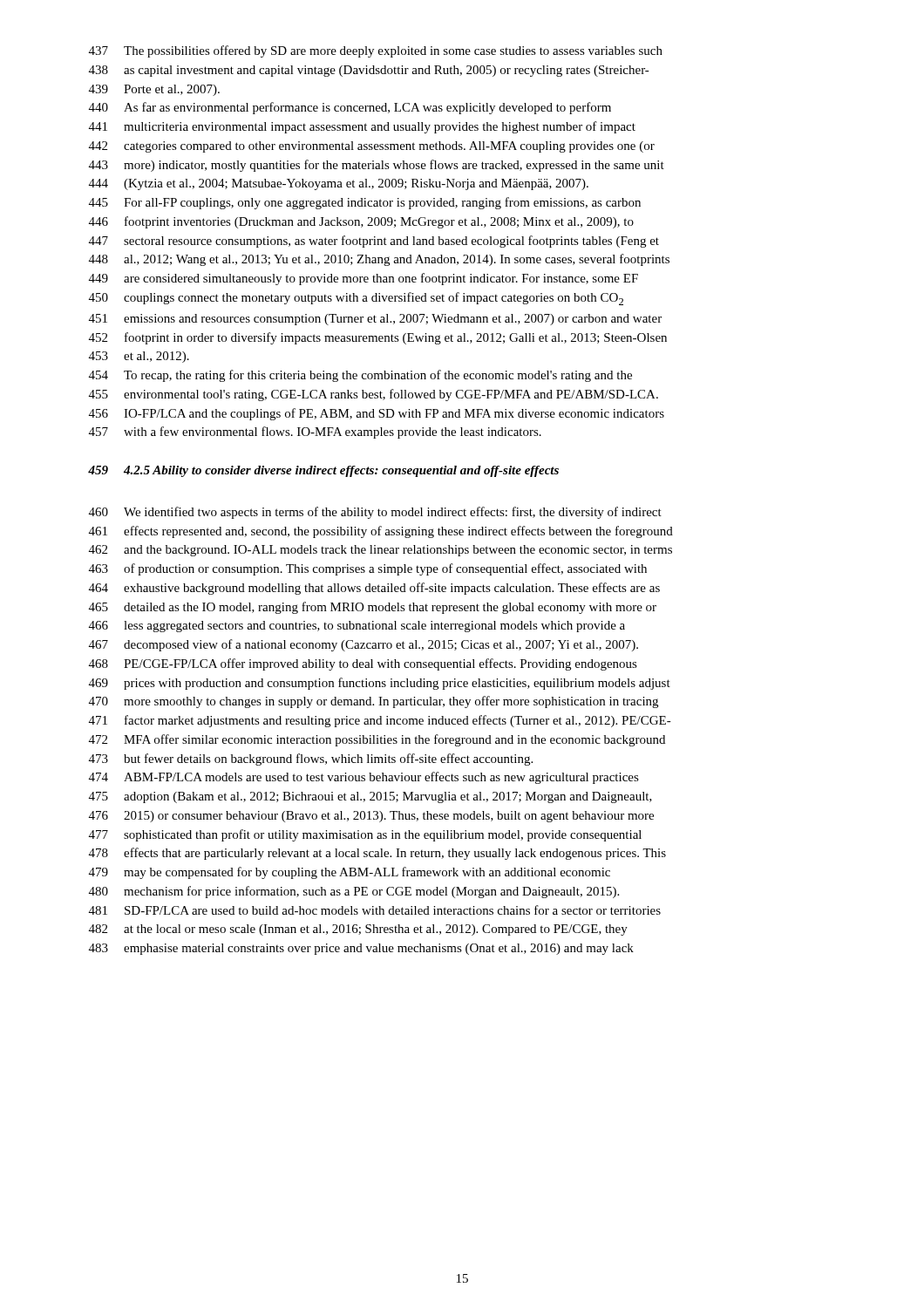This screenshot has width=924, height=1308.
Task: Where is the passage that starts "443 more) indicator, mostly quantities for the"?
Action: pyautogui.click(x=471, y=165)
